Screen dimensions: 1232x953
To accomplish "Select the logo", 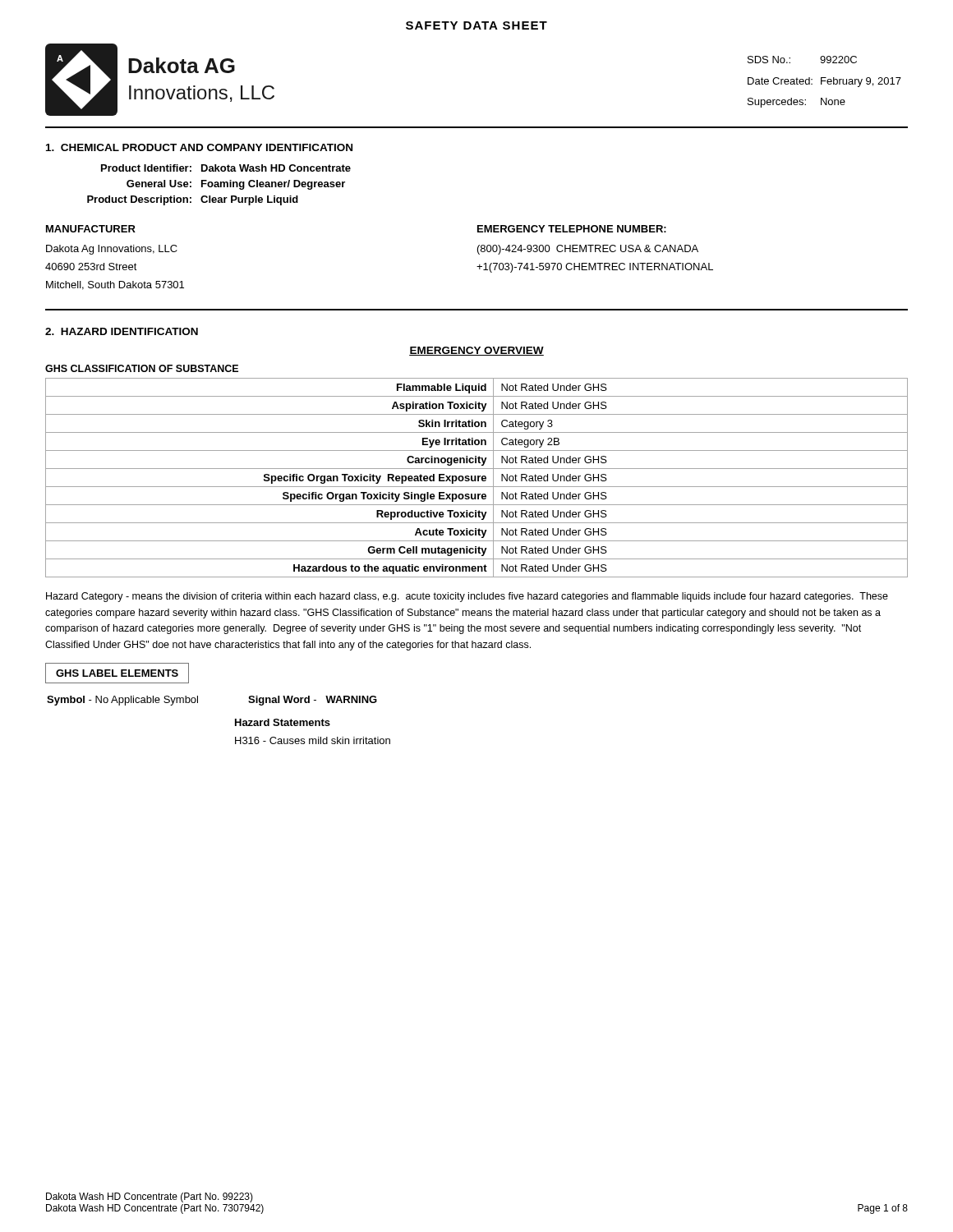I will pos(166,81).
